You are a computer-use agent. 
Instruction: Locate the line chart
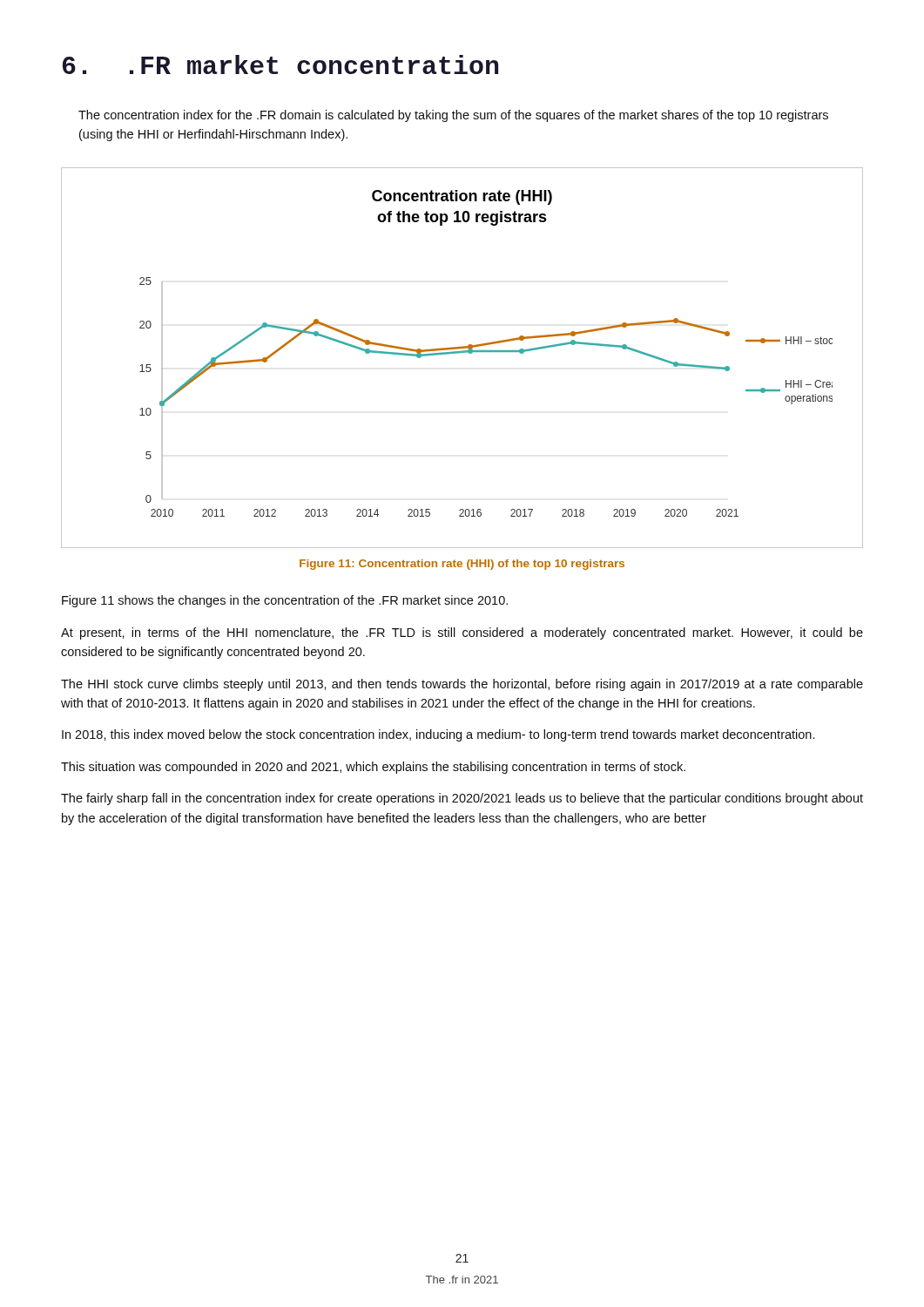pyautogui.click(x=462, y=358)
